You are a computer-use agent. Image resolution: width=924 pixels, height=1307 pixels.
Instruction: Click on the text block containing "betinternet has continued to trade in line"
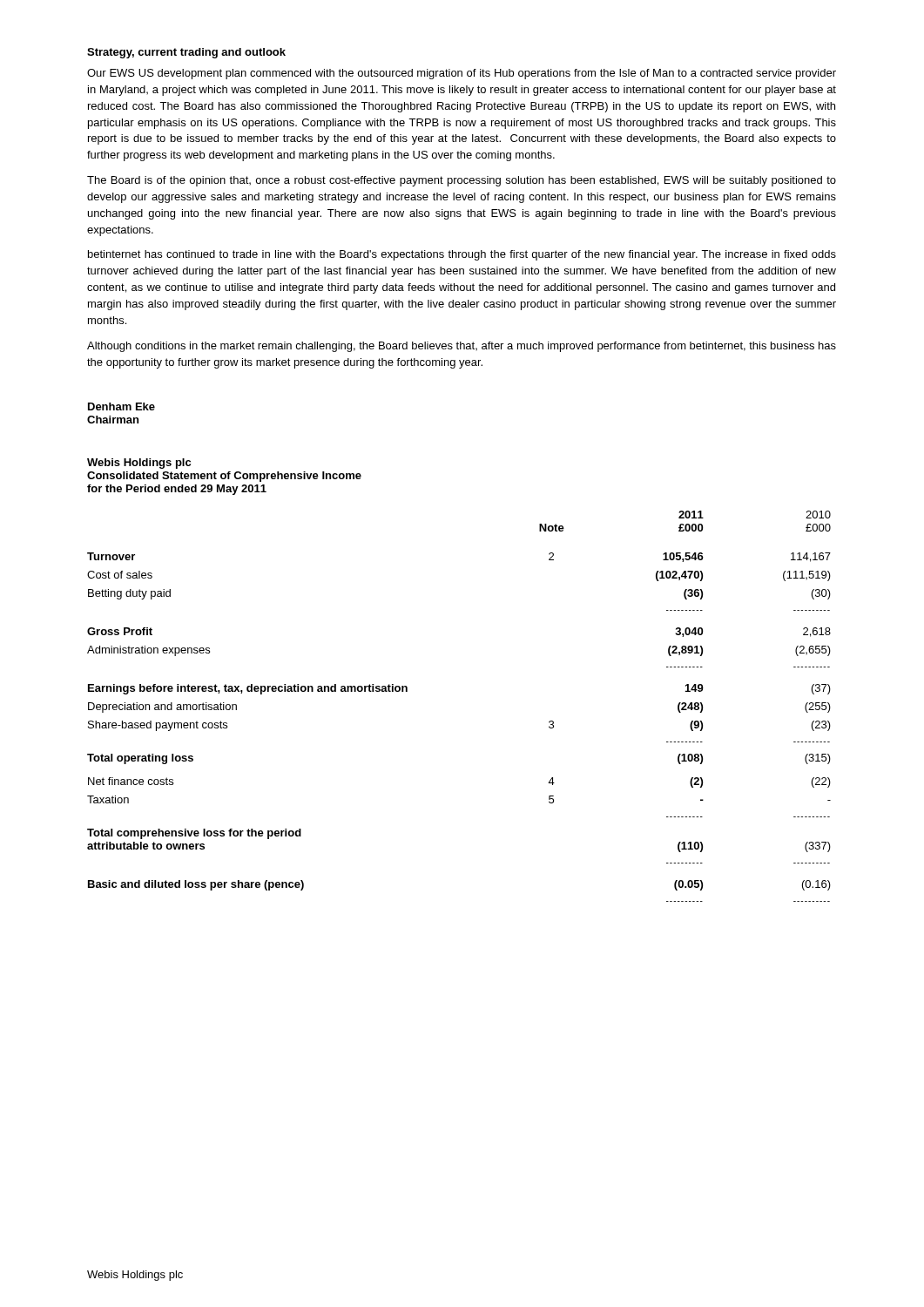pos(462,288)
